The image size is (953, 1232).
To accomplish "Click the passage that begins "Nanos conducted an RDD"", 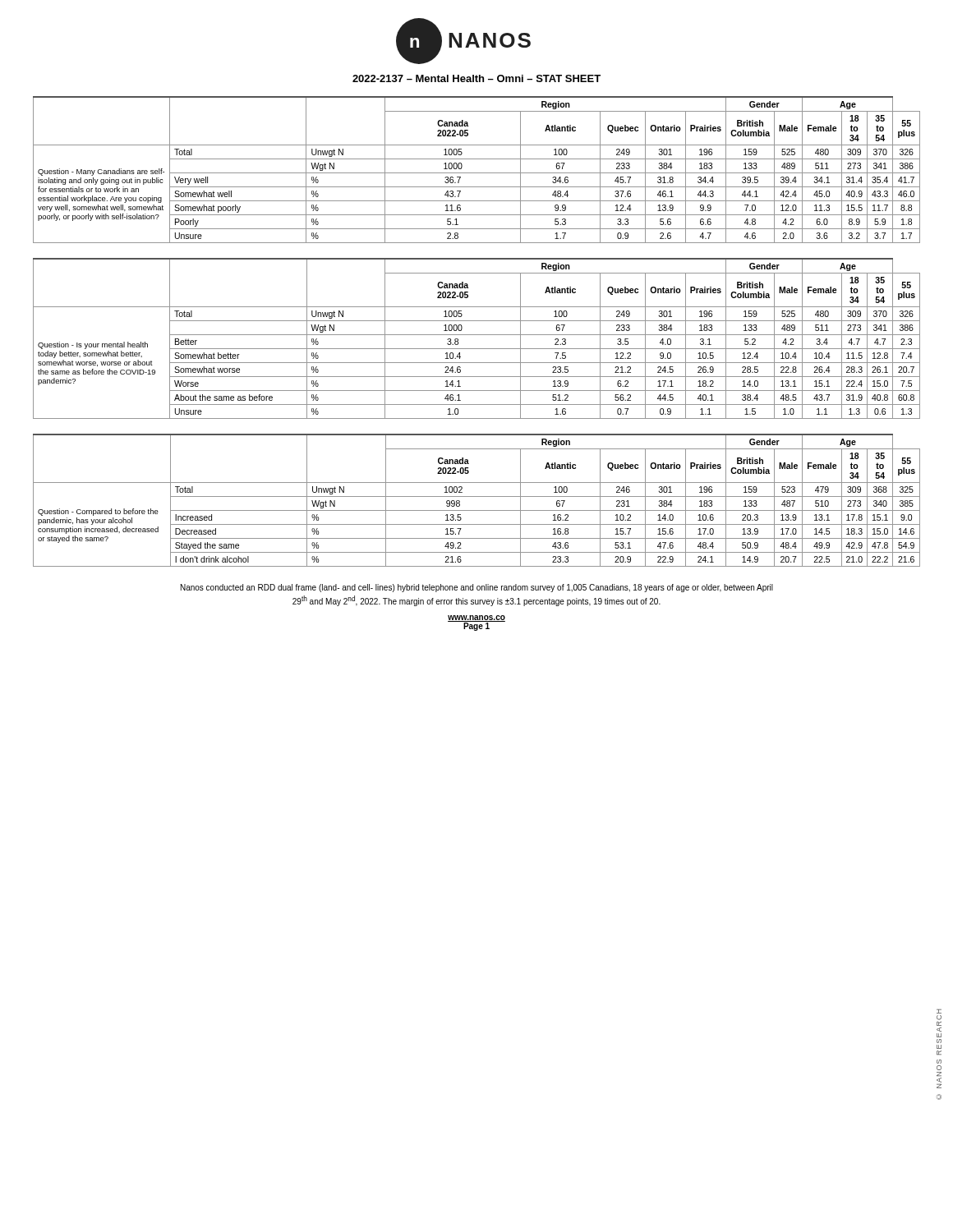I will (476, 595).
